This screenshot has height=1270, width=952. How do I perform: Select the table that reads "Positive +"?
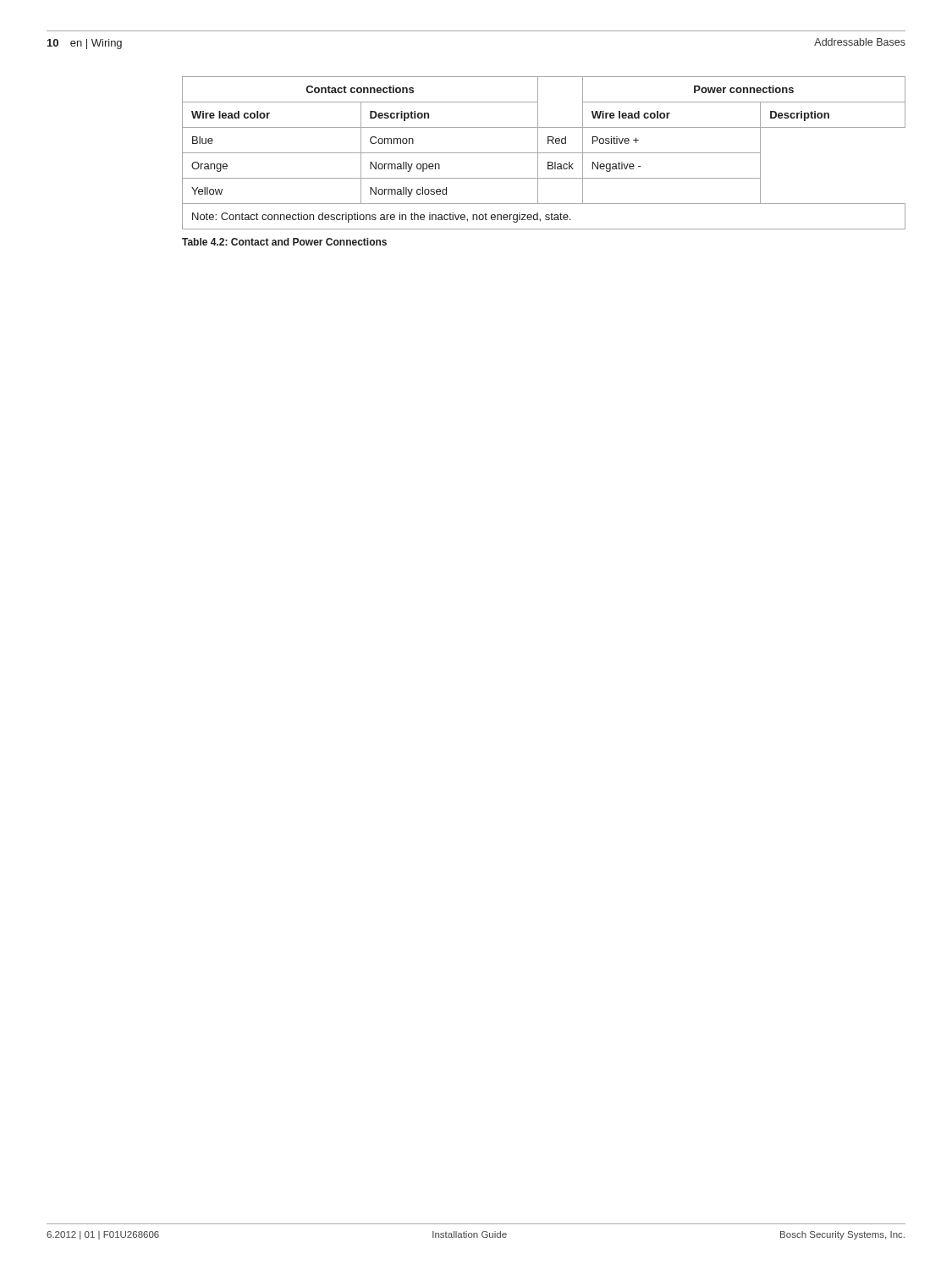click(x=544, y=153)
